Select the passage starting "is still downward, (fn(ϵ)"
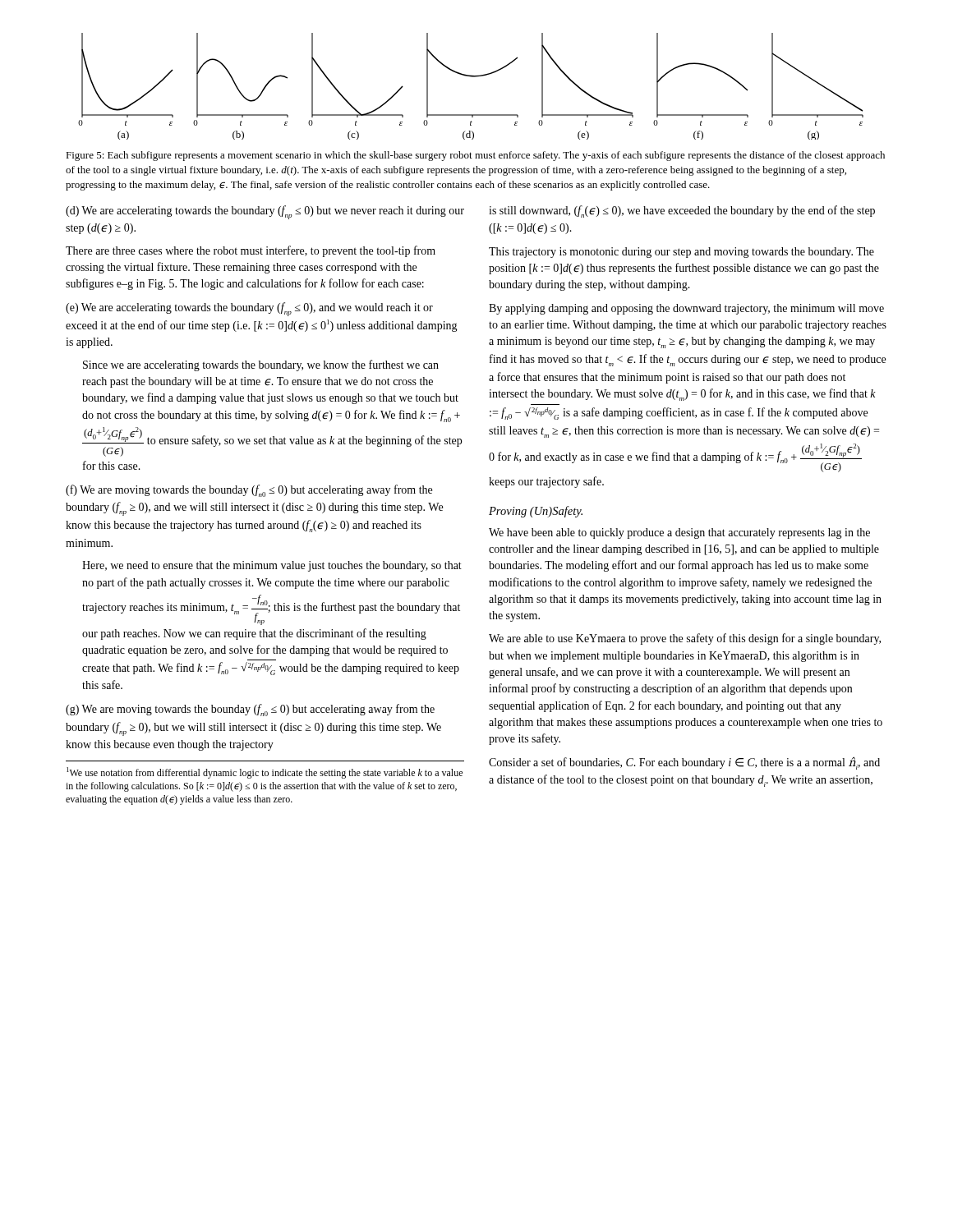The image size is (953, 1232). [x=682, y=219]
